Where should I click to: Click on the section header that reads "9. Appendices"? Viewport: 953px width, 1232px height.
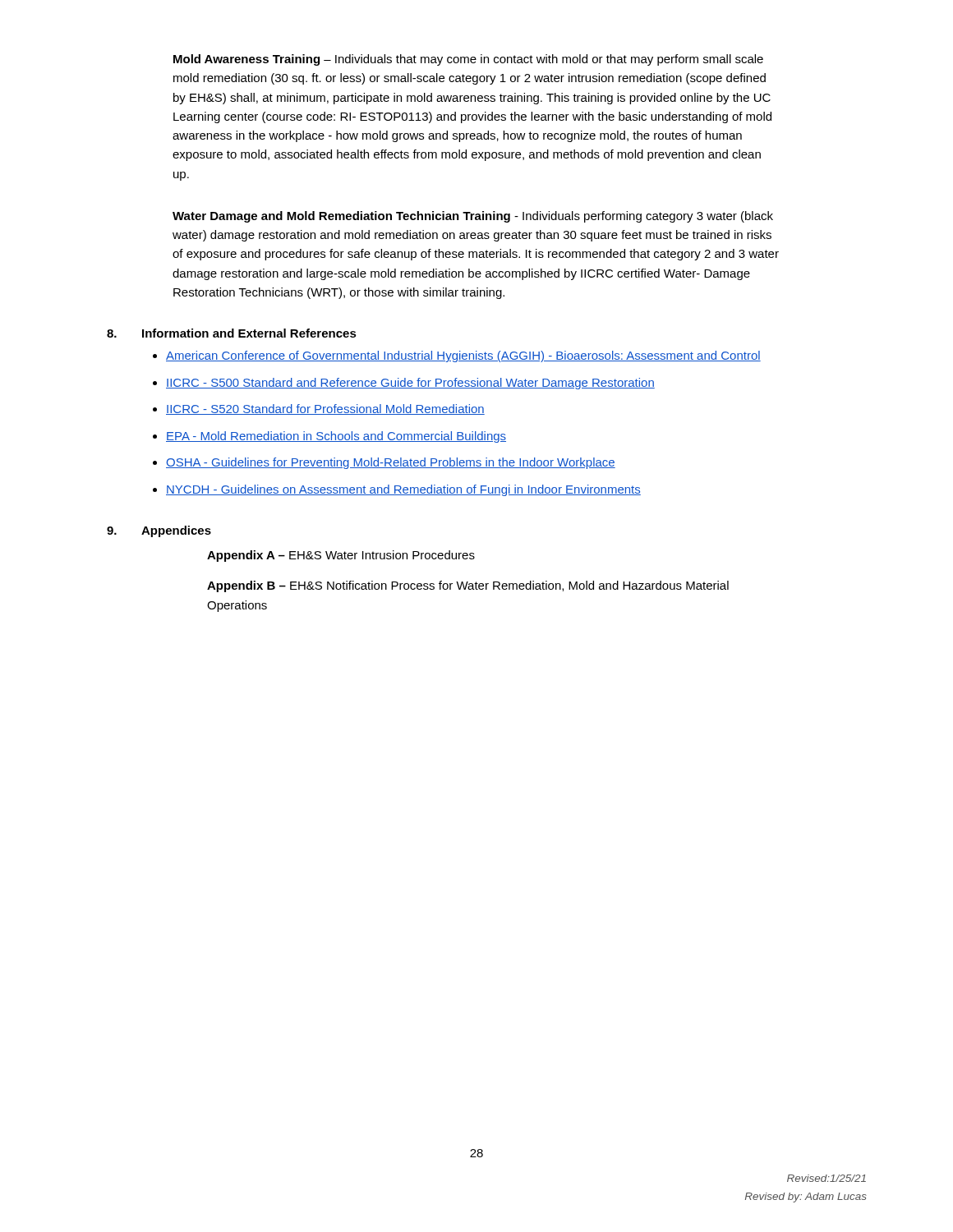tap(159, 530)
